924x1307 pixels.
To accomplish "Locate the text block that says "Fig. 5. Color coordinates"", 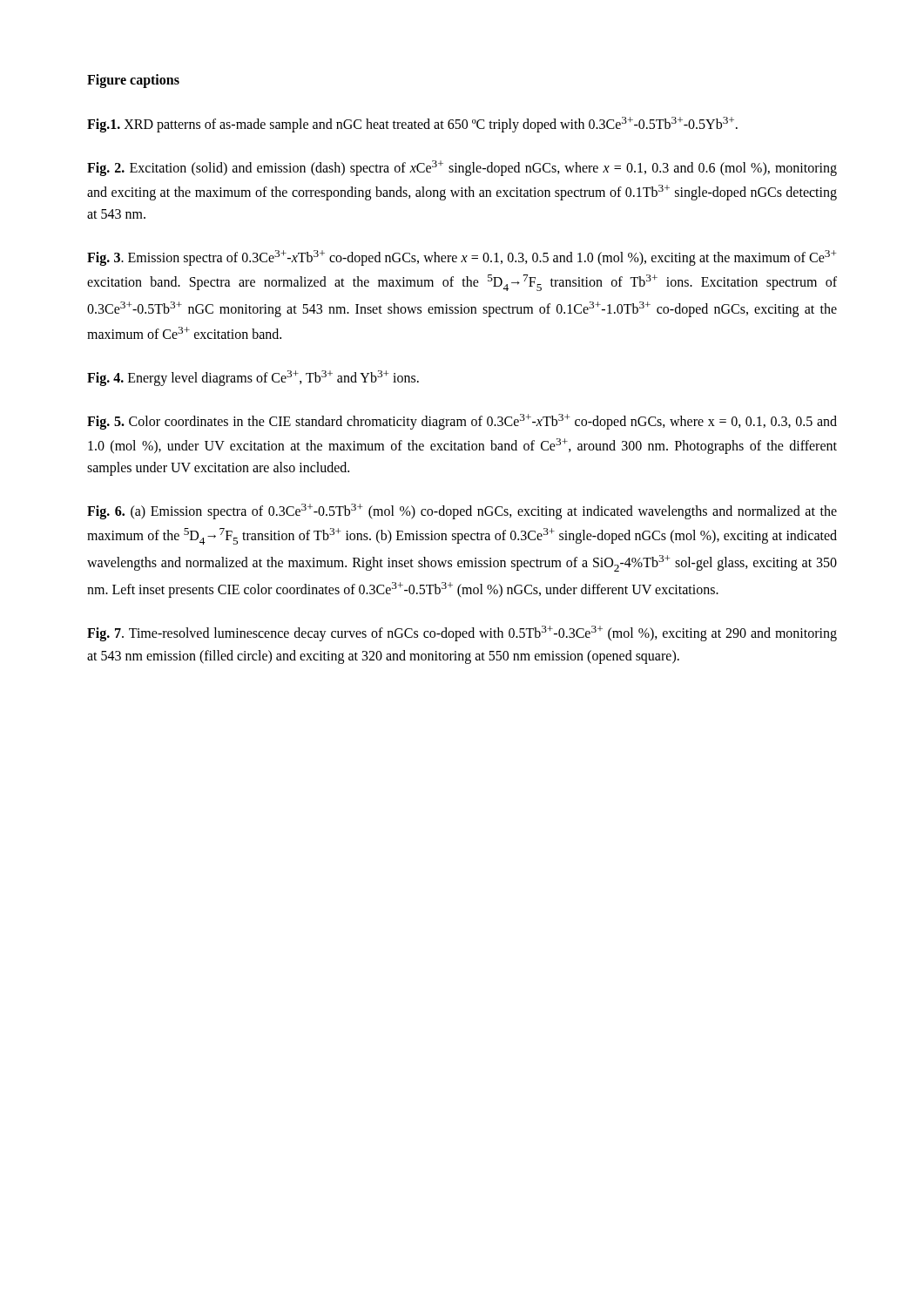I will pyautogui.click(x=462, y=443).
